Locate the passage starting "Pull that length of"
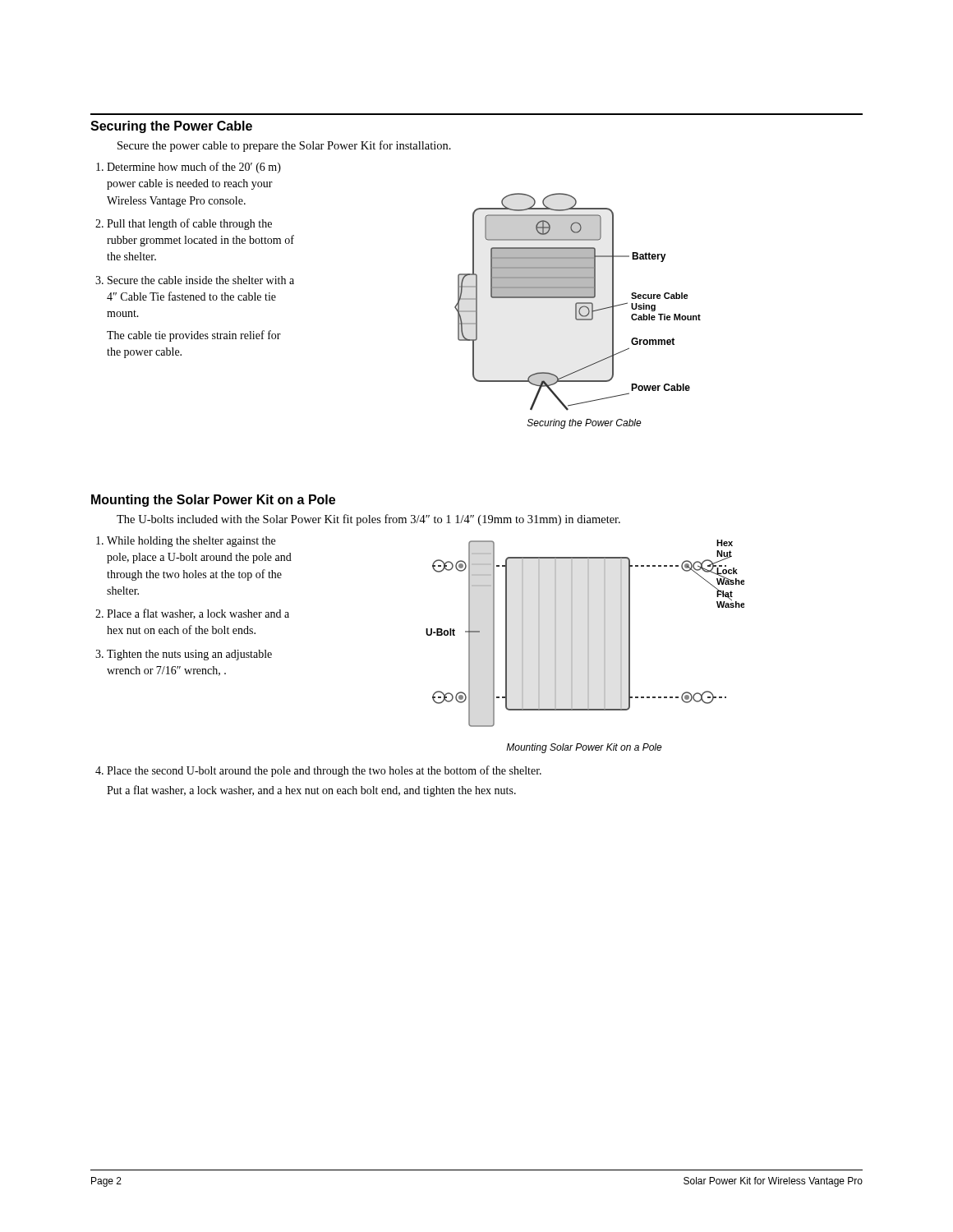The height and width of the screenshot is (1232, 953). click(200, 240)
